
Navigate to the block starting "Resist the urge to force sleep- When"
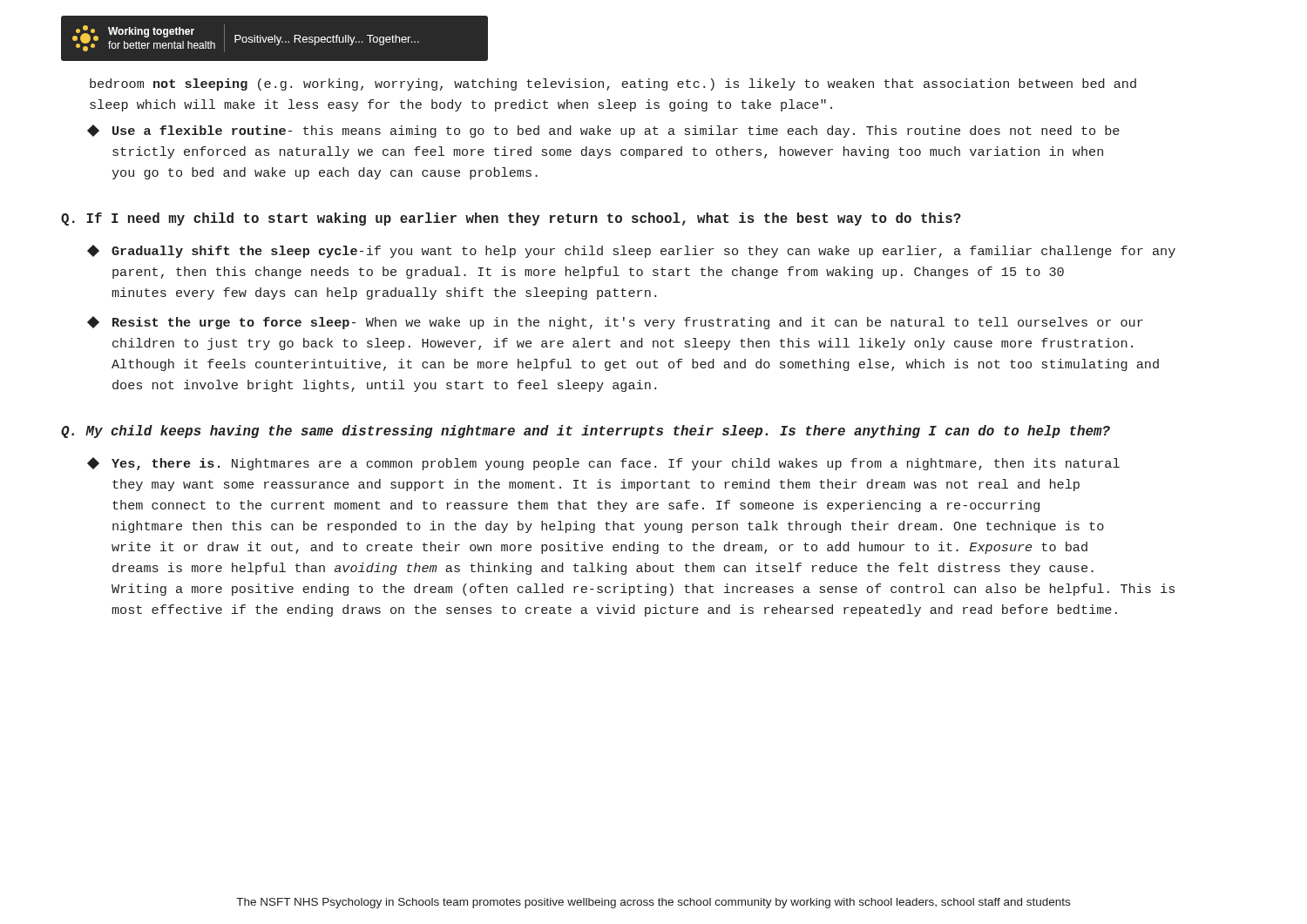(623, 355)
